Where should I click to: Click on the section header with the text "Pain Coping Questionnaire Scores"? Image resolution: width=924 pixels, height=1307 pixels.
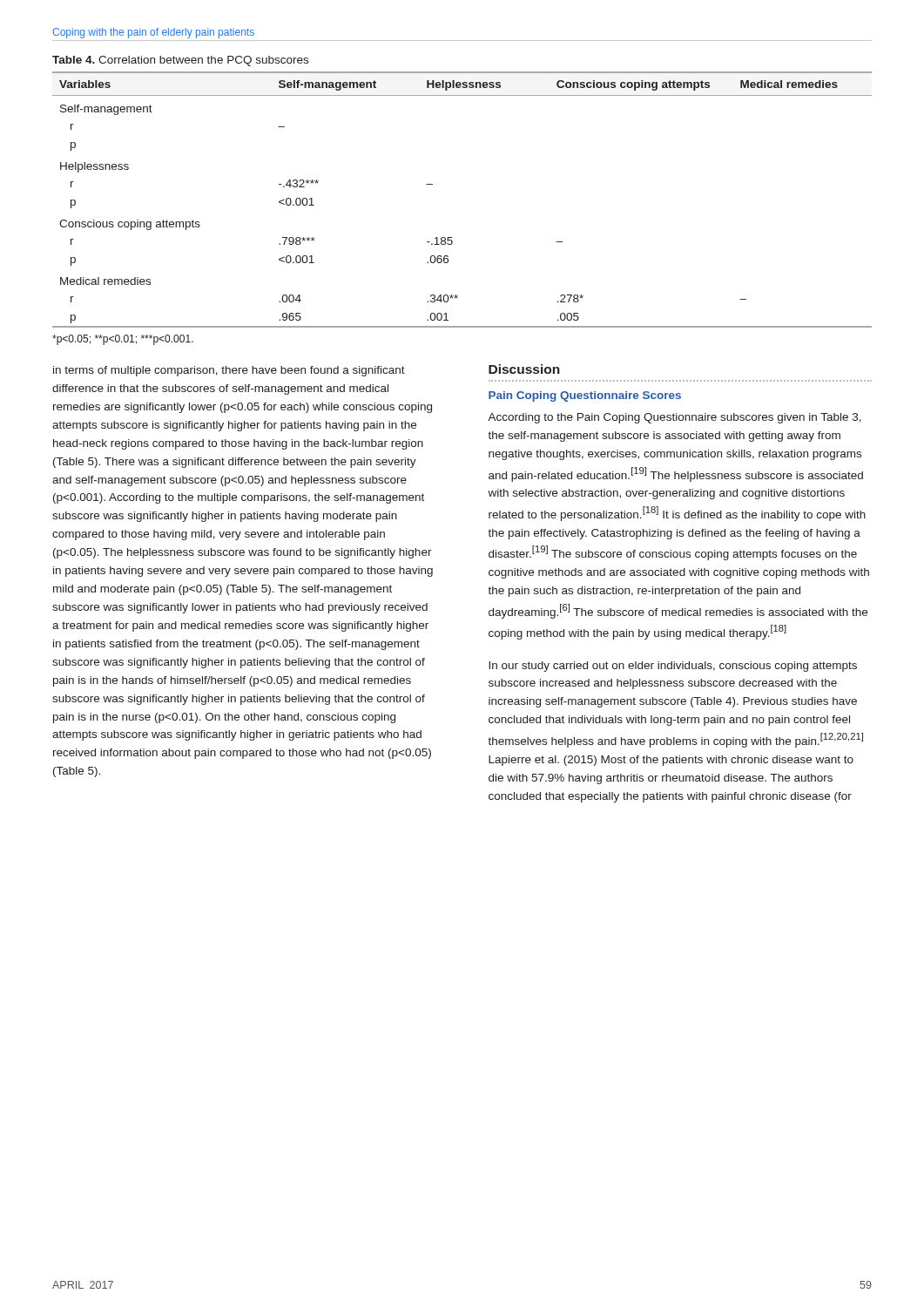(x=585, y=395)
